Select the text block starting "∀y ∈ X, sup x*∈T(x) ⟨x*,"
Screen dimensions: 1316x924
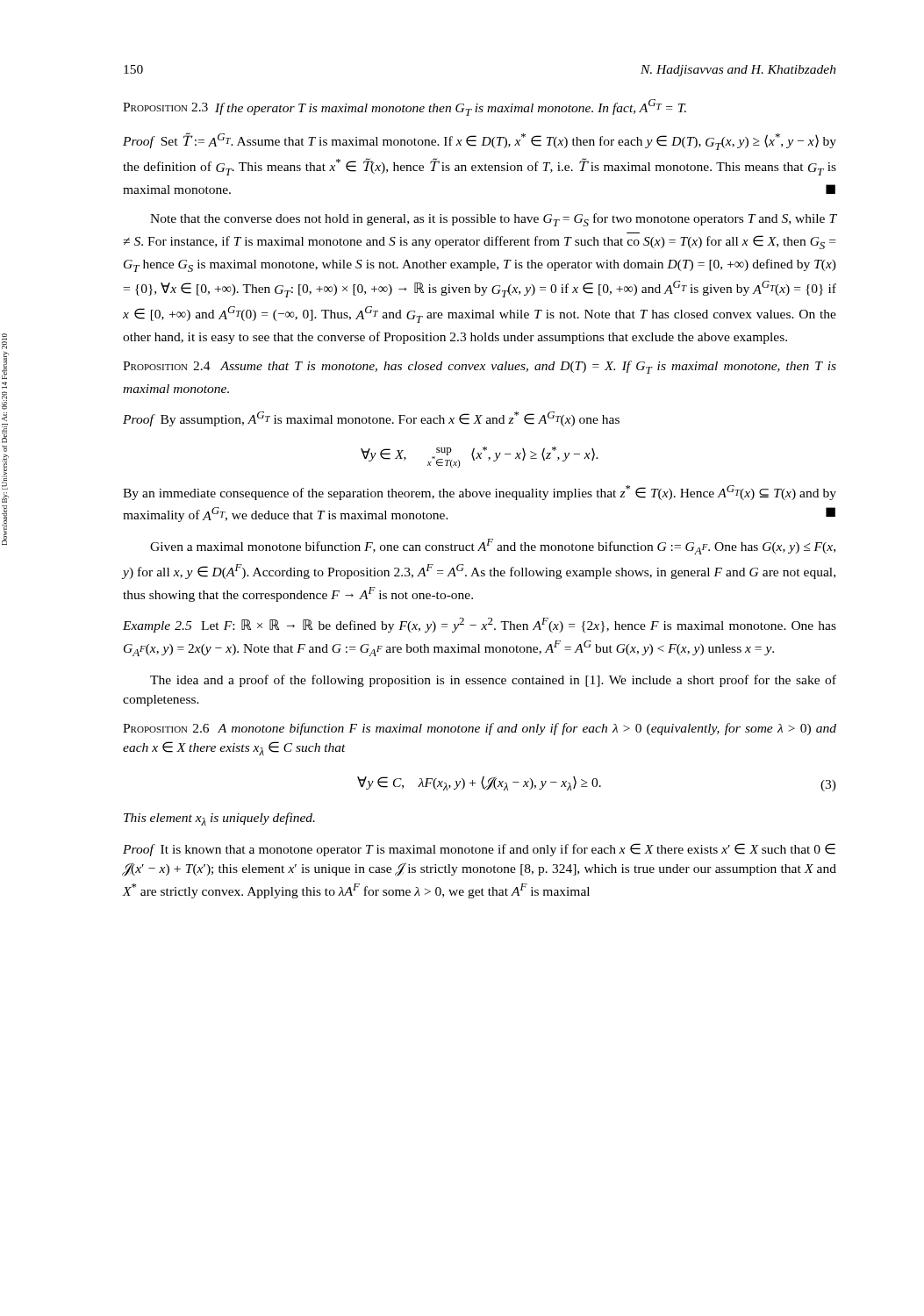[480, 455]
